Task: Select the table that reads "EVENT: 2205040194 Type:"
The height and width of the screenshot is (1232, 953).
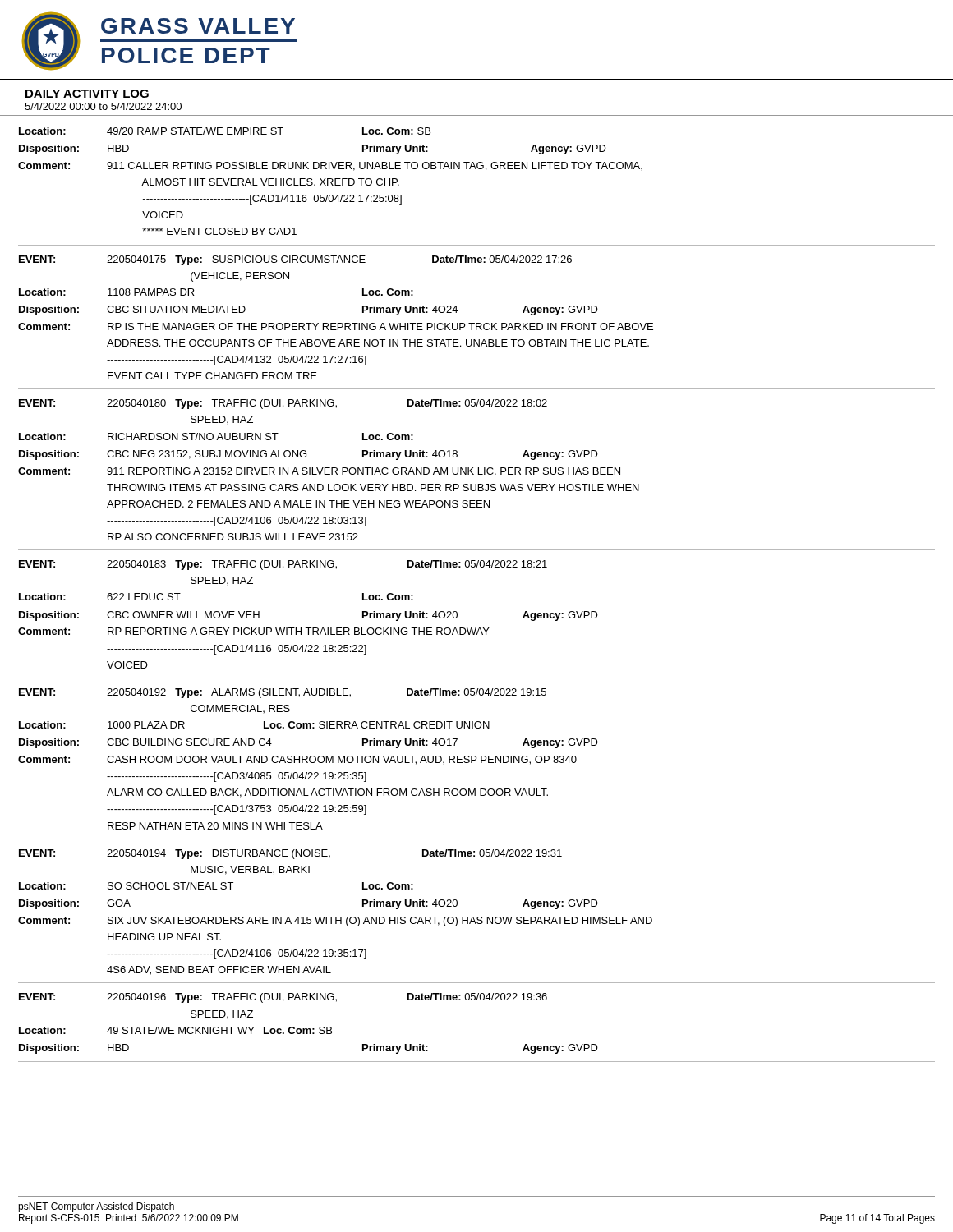Action: pyautogui.click(x=476, y=911)
